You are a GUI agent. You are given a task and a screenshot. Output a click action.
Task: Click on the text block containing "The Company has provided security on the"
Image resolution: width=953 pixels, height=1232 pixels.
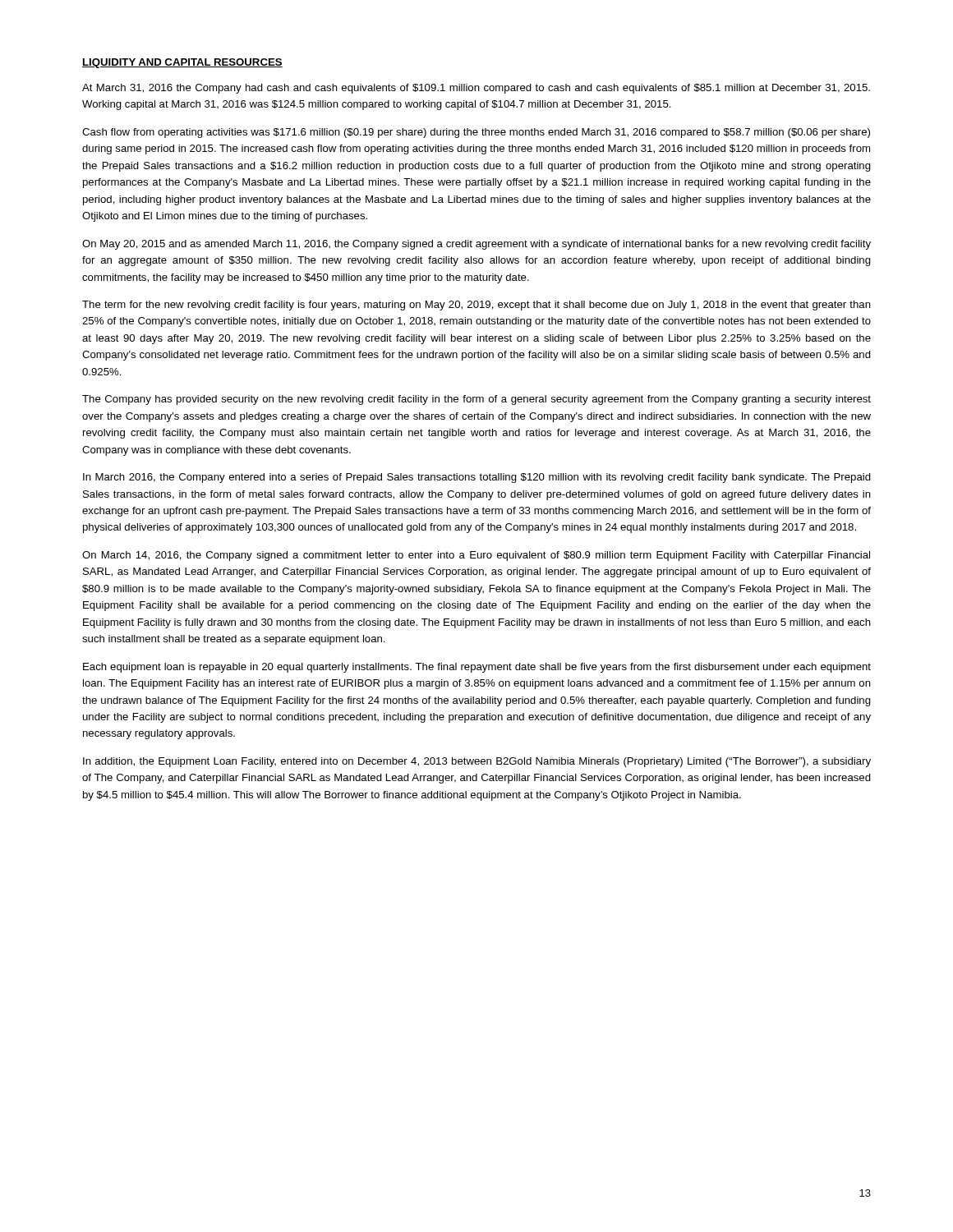(x=476, y=424)
